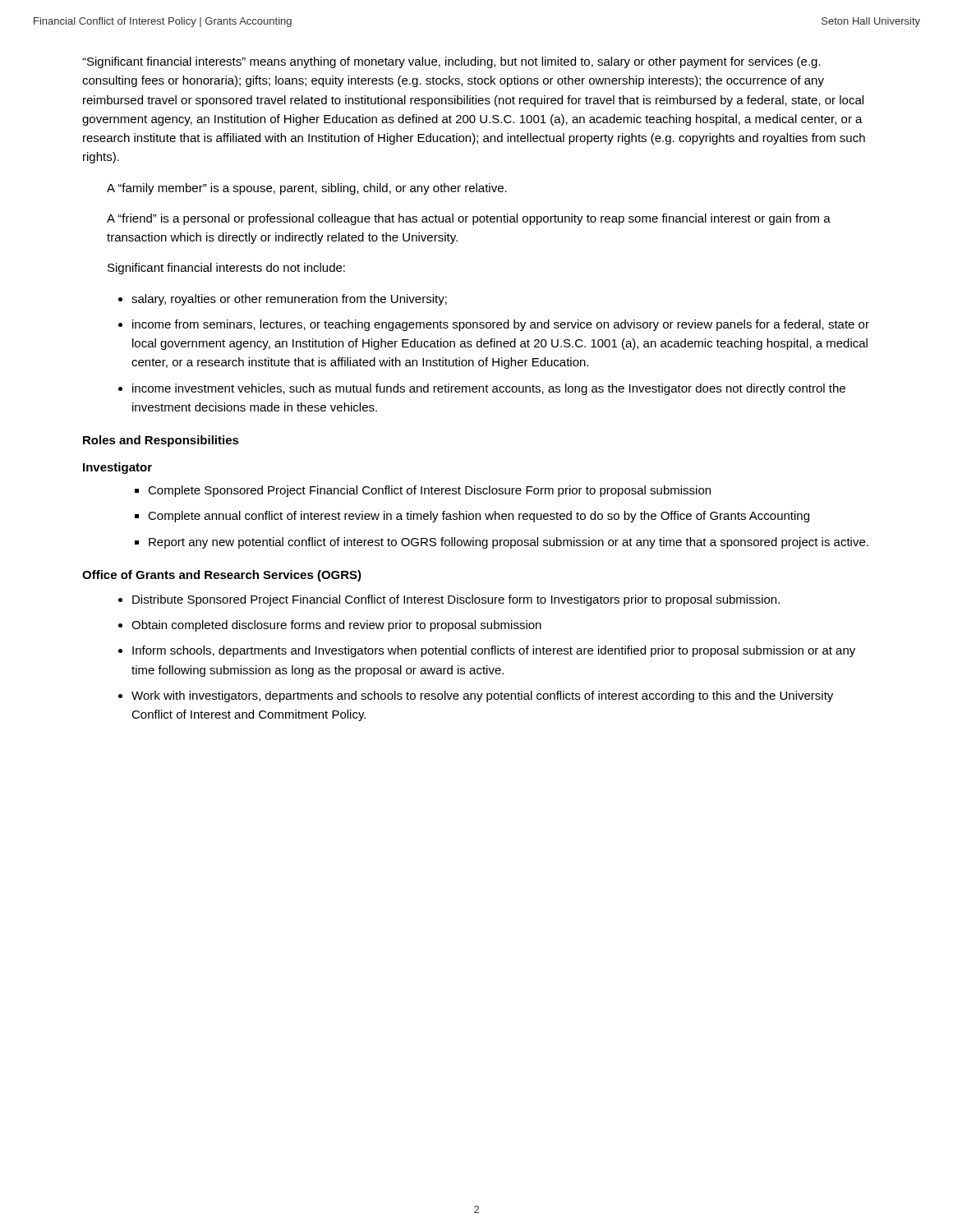Navigate to the text starting "income from seminars,"
The width and height of the screenshot is (953, 1232).
coord(500,343)
